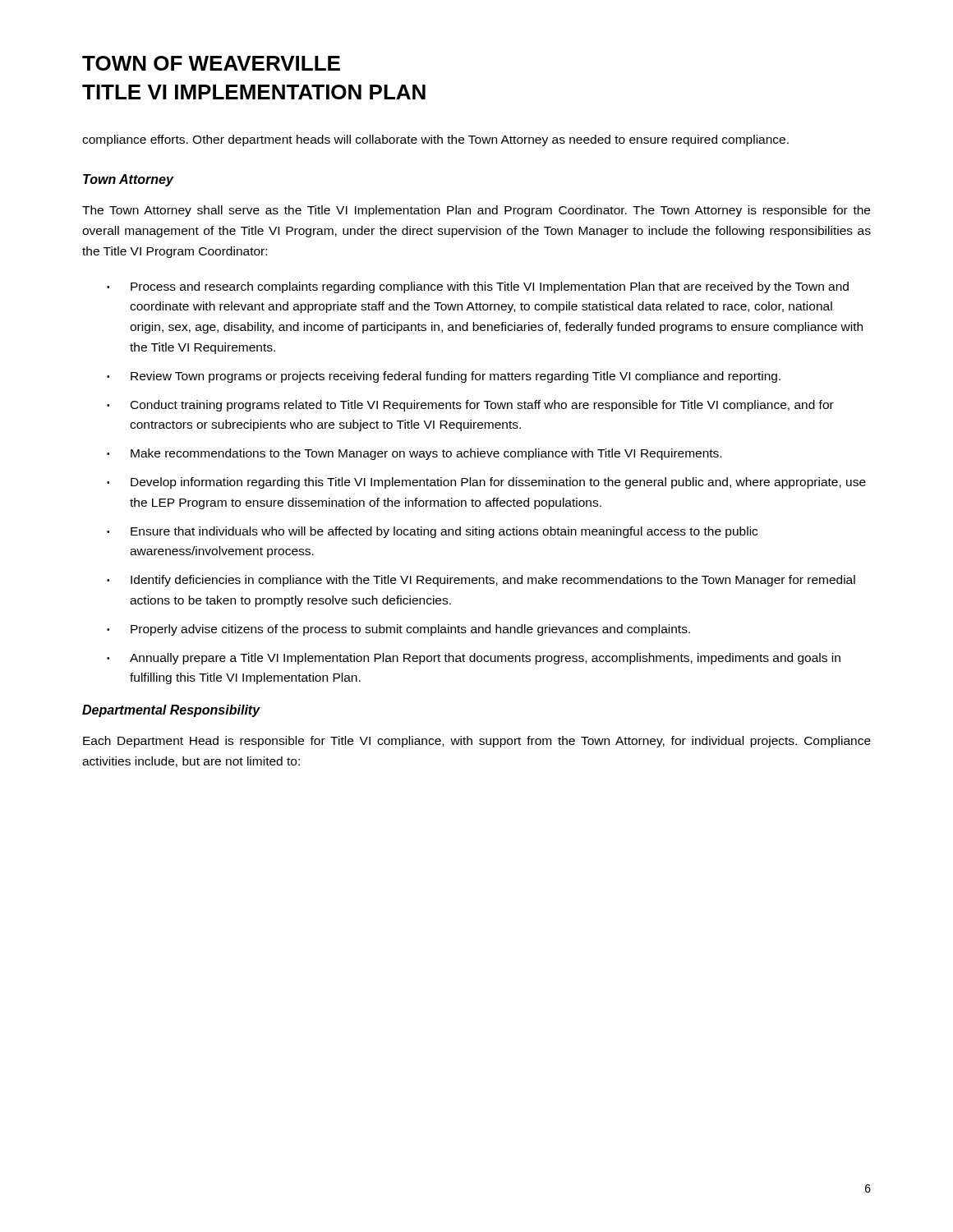Locate the list item containing "• Annually prepare"

(489, 668)
